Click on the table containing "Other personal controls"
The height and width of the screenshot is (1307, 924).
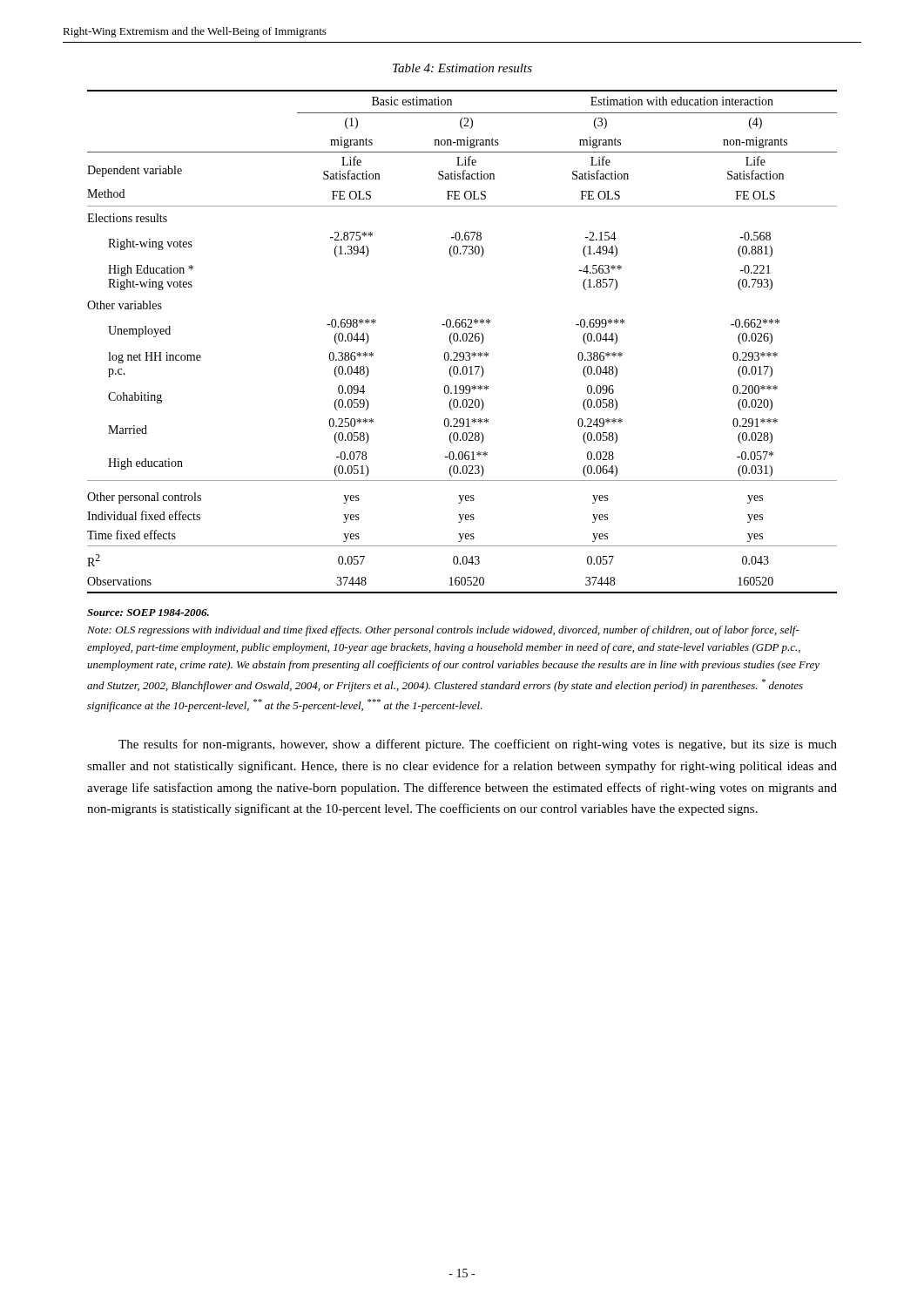[x=462, y=341]
